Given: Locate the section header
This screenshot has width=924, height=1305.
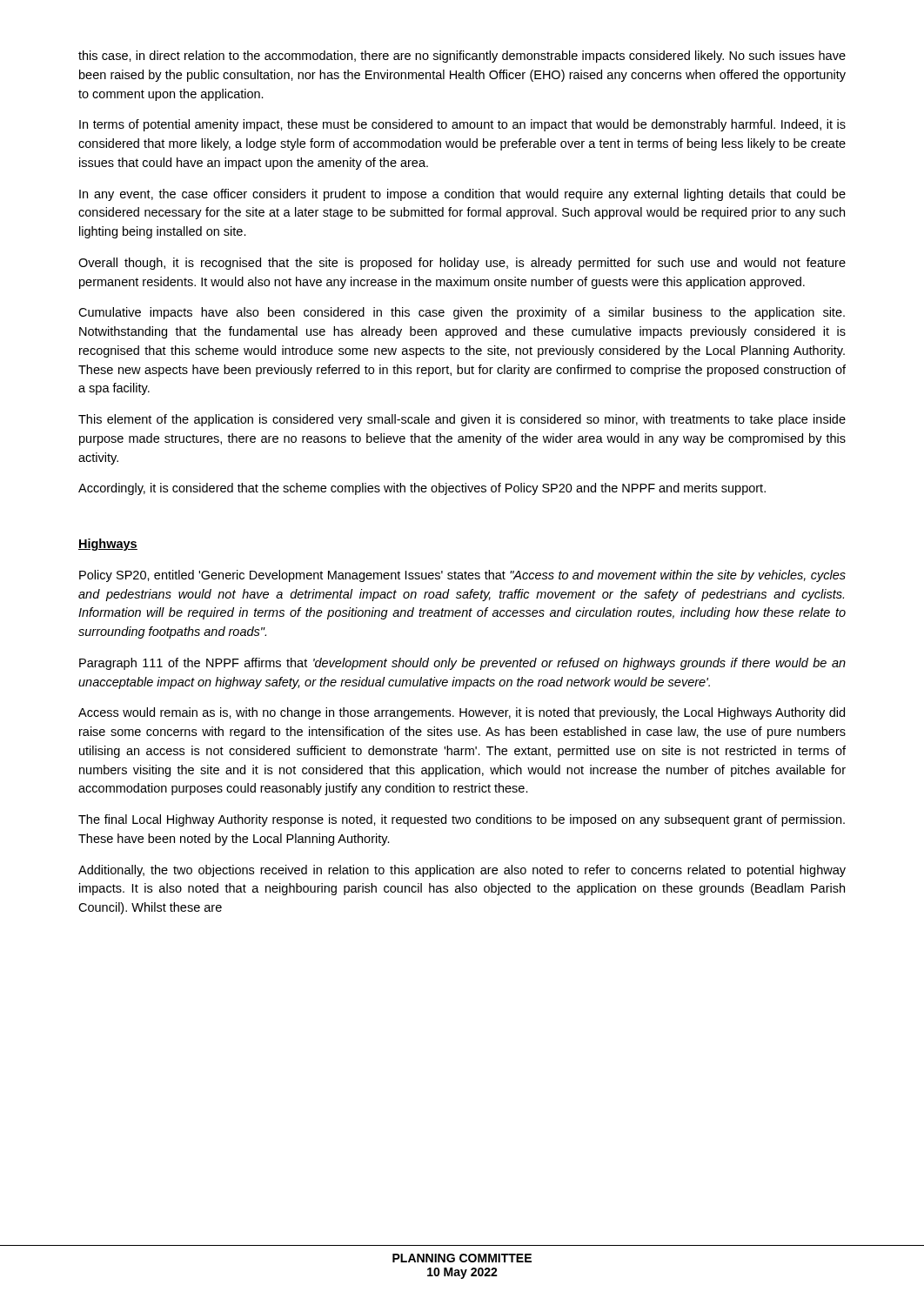Looking at the screenshot, I should (x=108, y=545).
